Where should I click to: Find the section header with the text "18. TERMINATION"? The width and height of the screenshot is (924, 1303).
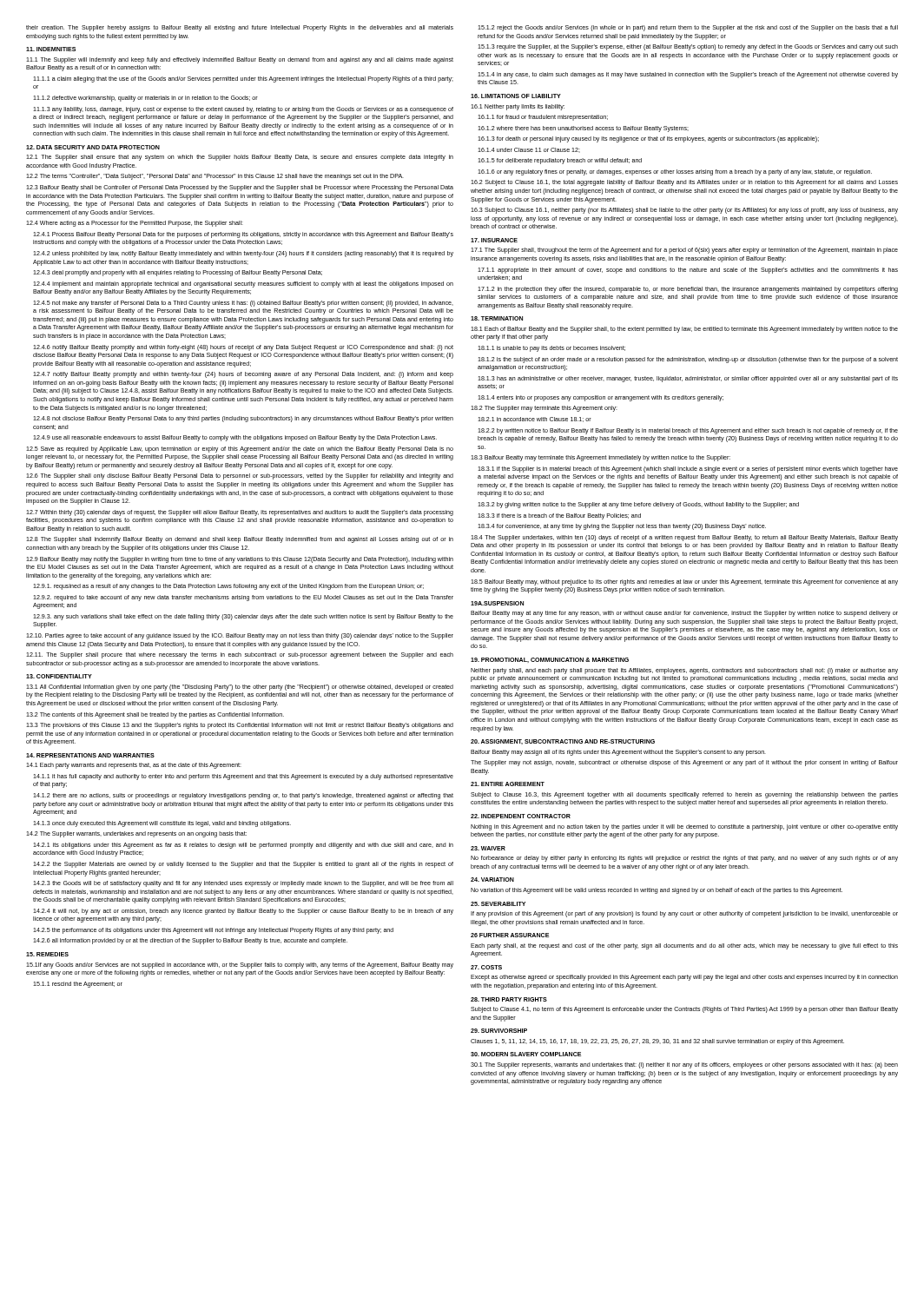(497, 319)
